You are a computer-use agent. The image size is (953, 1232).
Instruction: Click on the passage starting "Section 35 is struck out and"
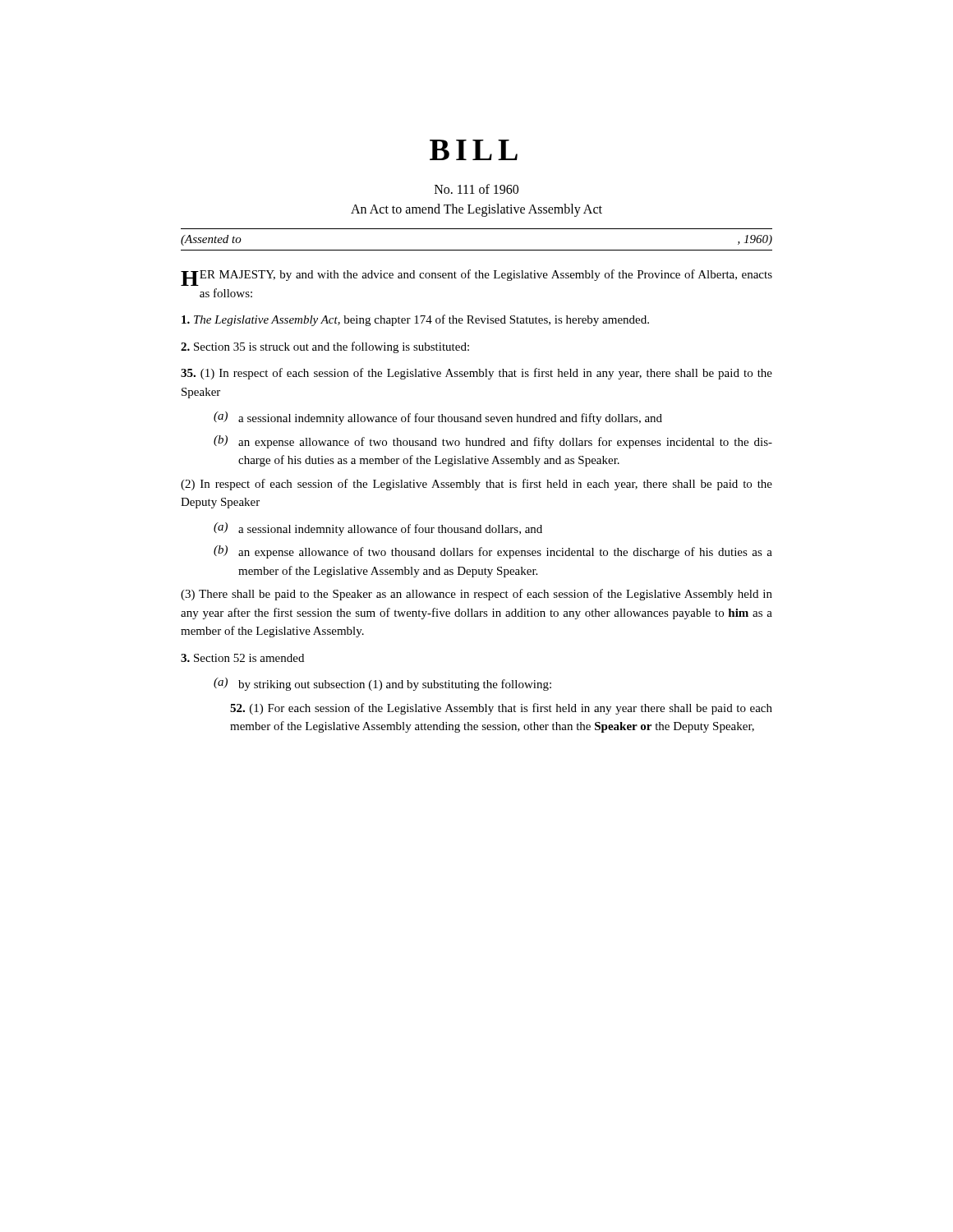pos(325,346)
